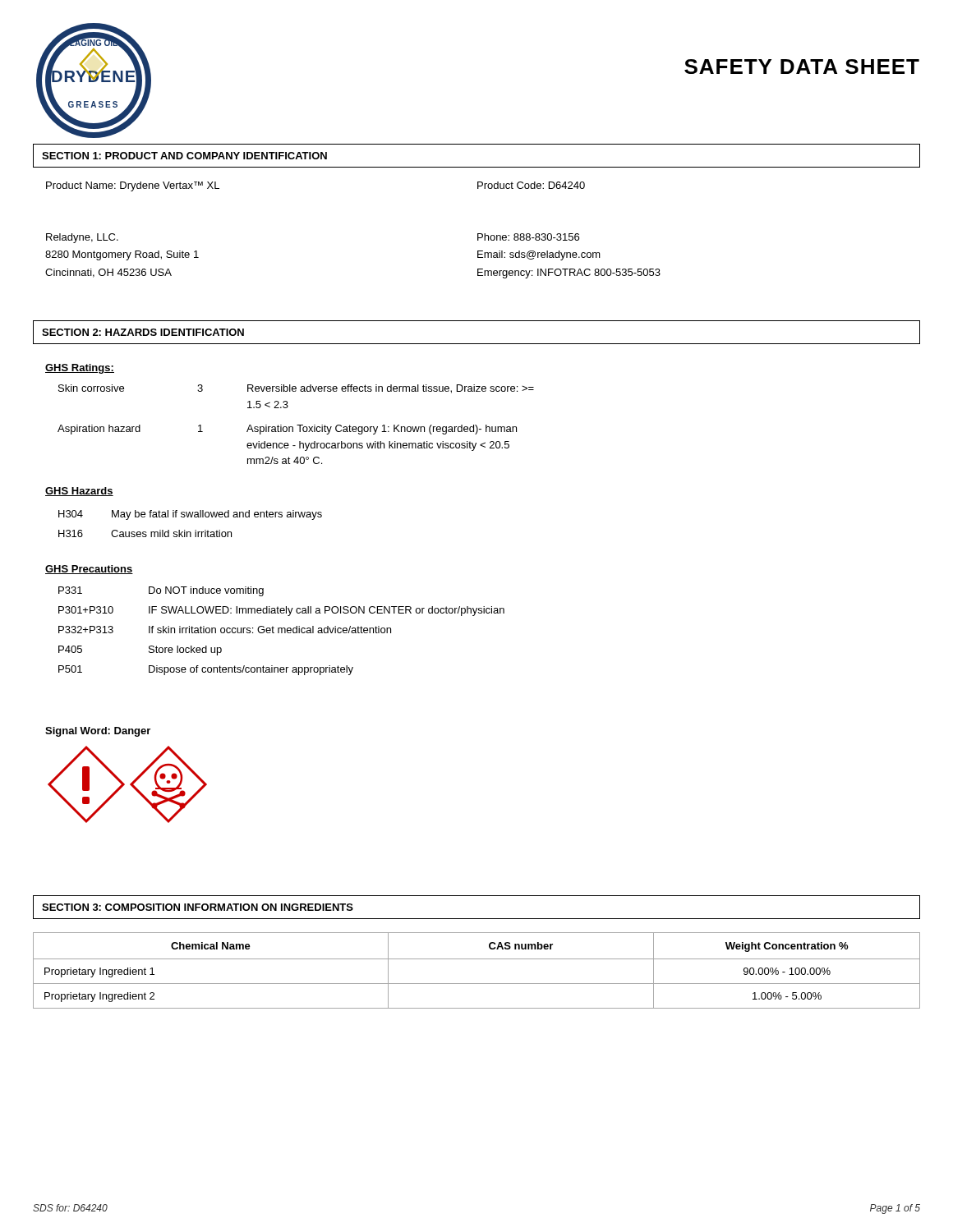The image size is (953, 1232).
Task: Locate the text with the text "Phone: 888-830-3156 Email: sds@reladyne.com Emergency: INFOTRAC 800-535-5053"
Action: click(569, 255)
